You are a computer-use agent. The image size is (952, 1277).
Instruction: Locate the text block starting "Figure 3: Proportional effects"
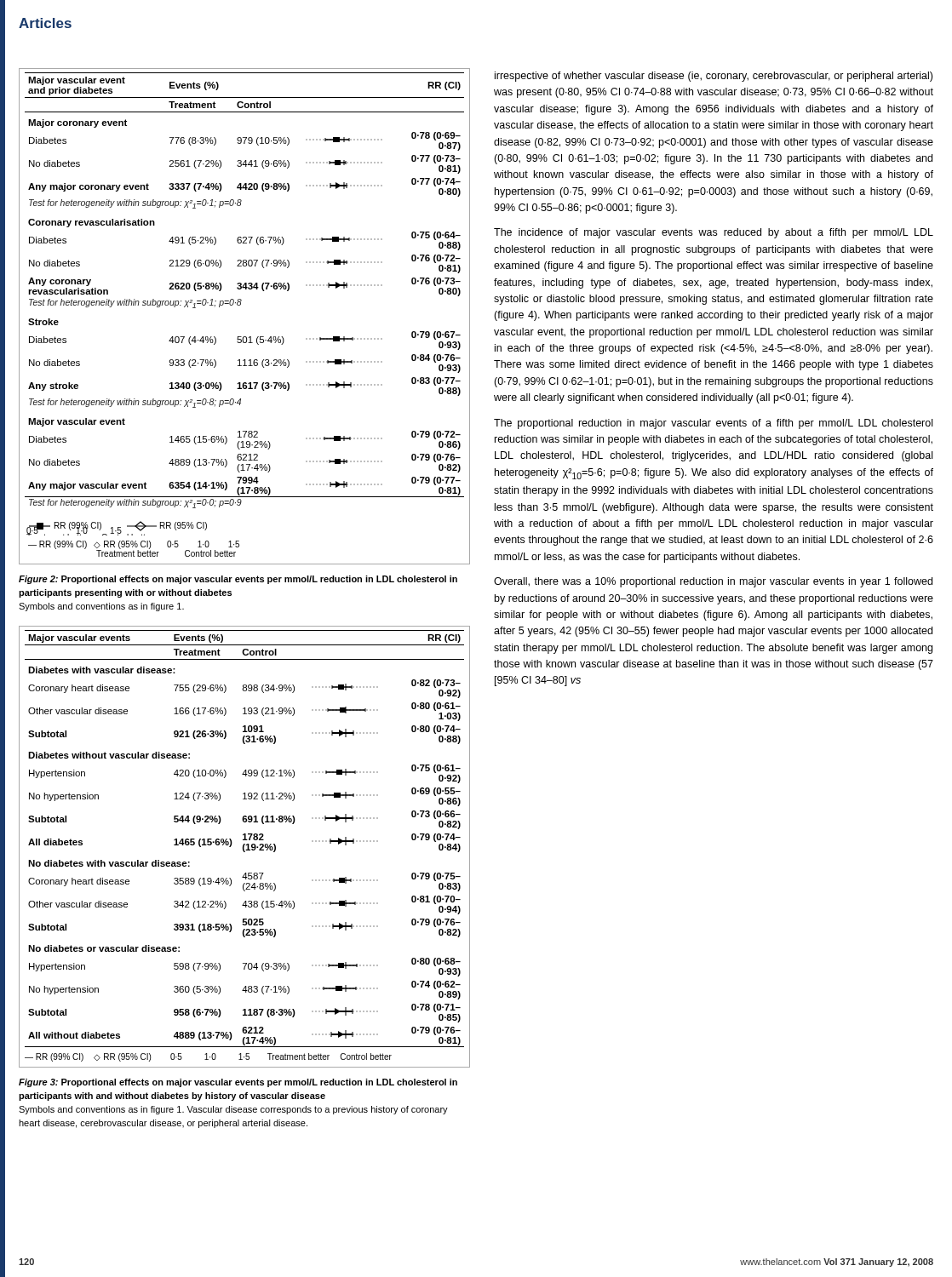[238, 1103]
